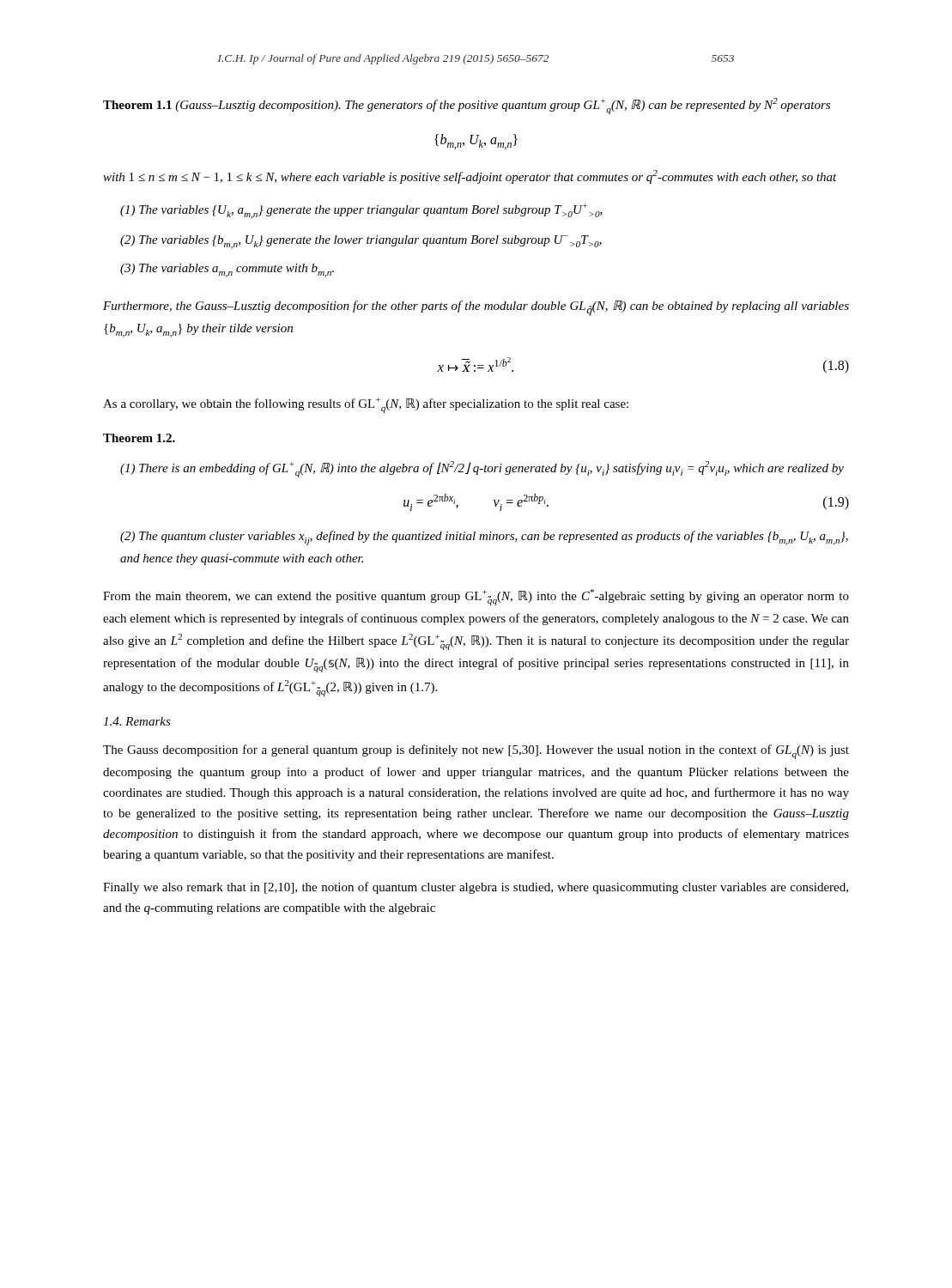This screenshot has width=952, height=1288.
Task: Locate the region starting "Finally we also remark"
Action: [x=476, y=897]
